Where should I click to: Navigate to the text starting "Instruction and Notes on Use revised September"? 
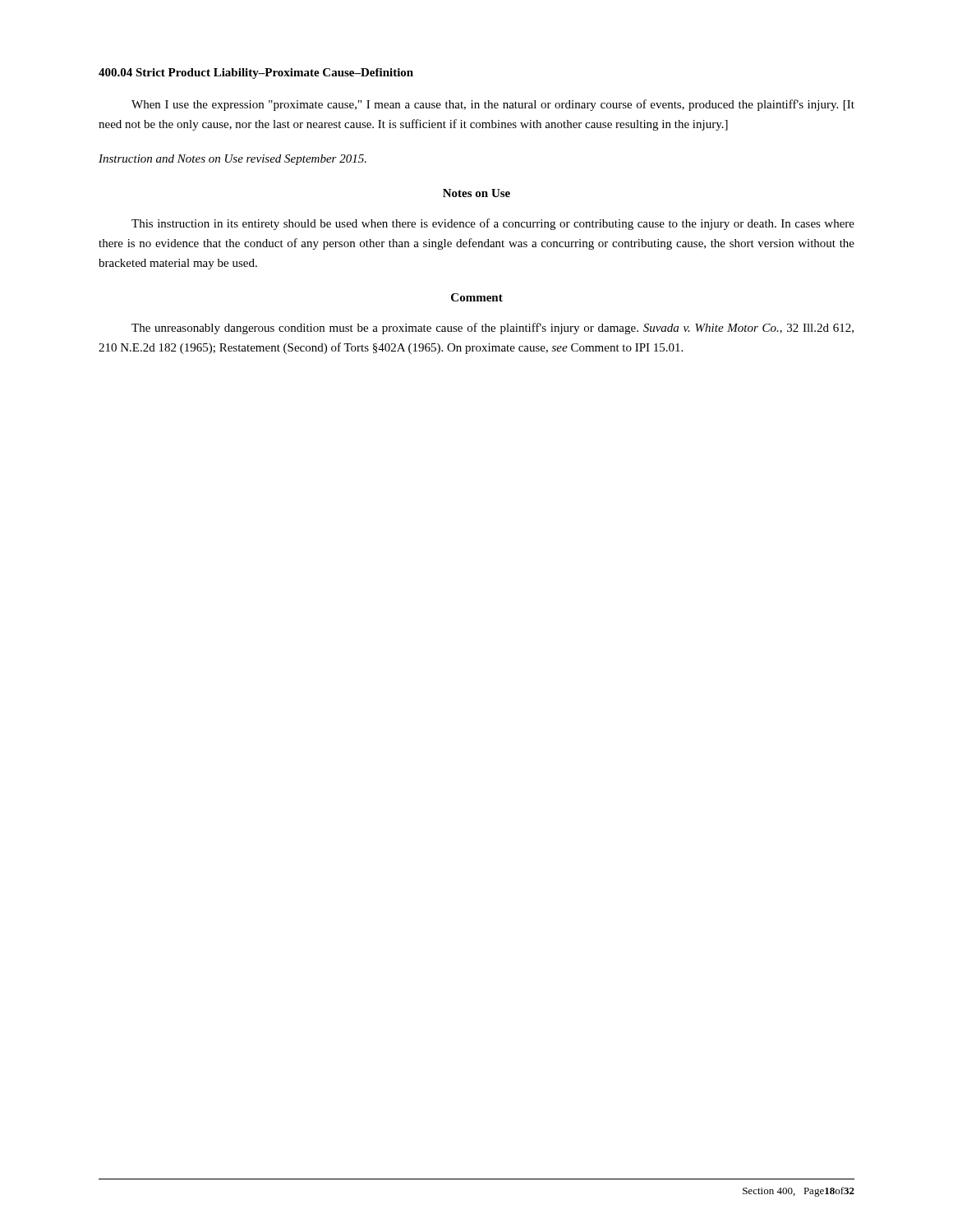[233, 158]
